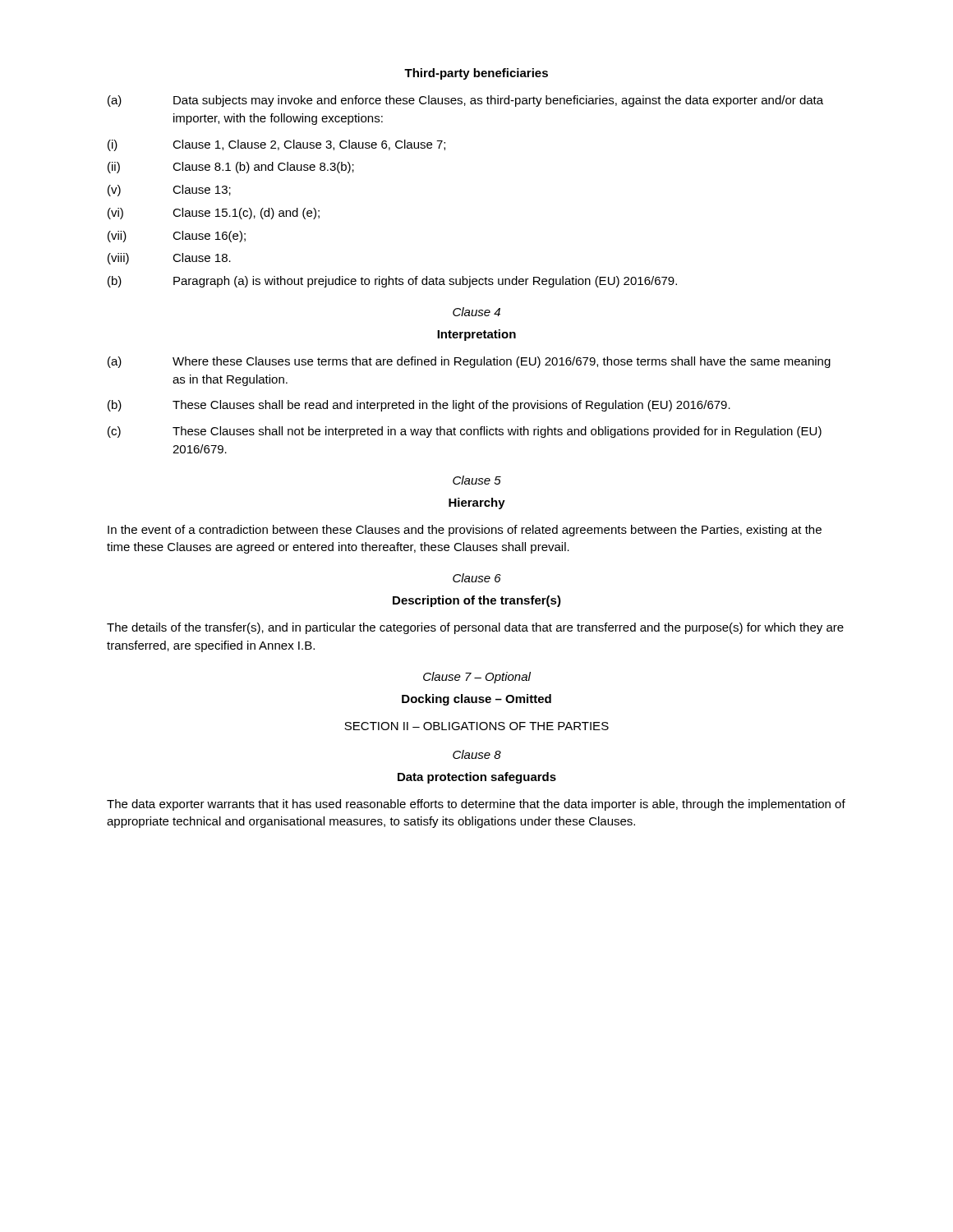Select the region starting "(a) Data subjects"
This screenshot has height=1232, width=953.
(x=476, y=109)
